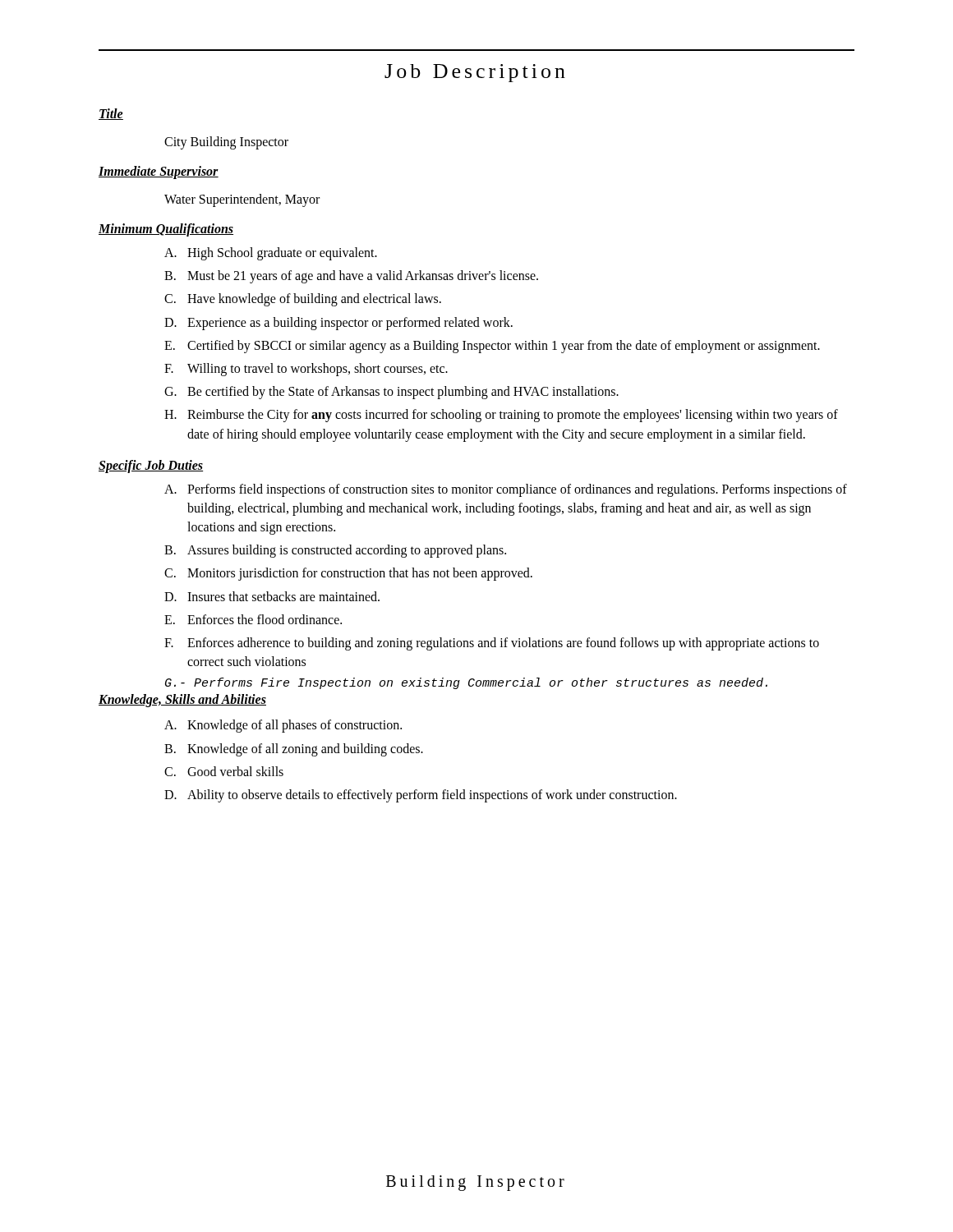
Task: Navigate to the region starting "Knowledge, Skills and Abilities"
Action: point(182,700)
